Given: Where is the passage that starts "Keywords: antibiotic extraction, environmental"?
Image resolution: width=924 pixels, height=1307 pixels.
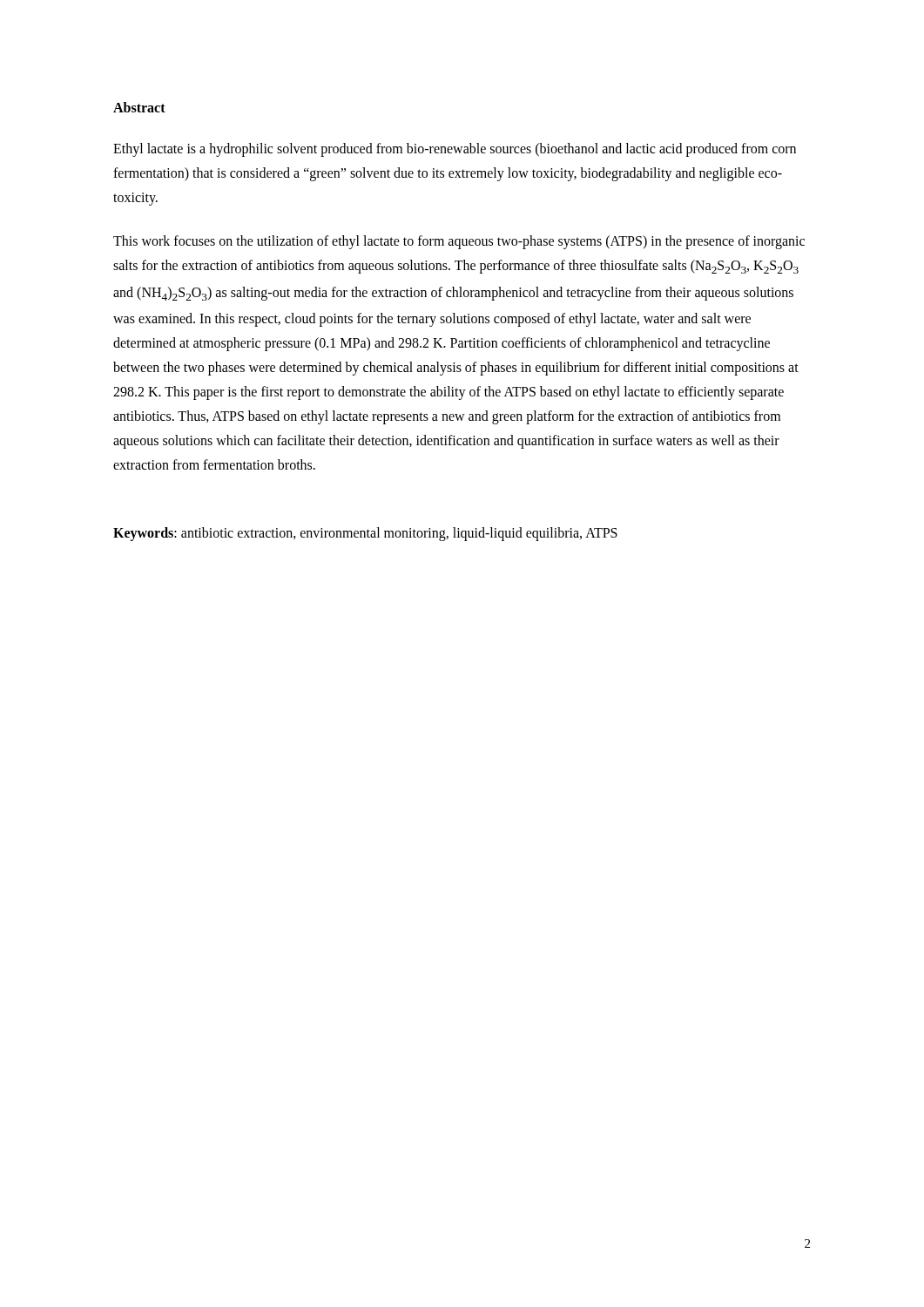Looking at the screenshot, I should click(x=366, y=533).
